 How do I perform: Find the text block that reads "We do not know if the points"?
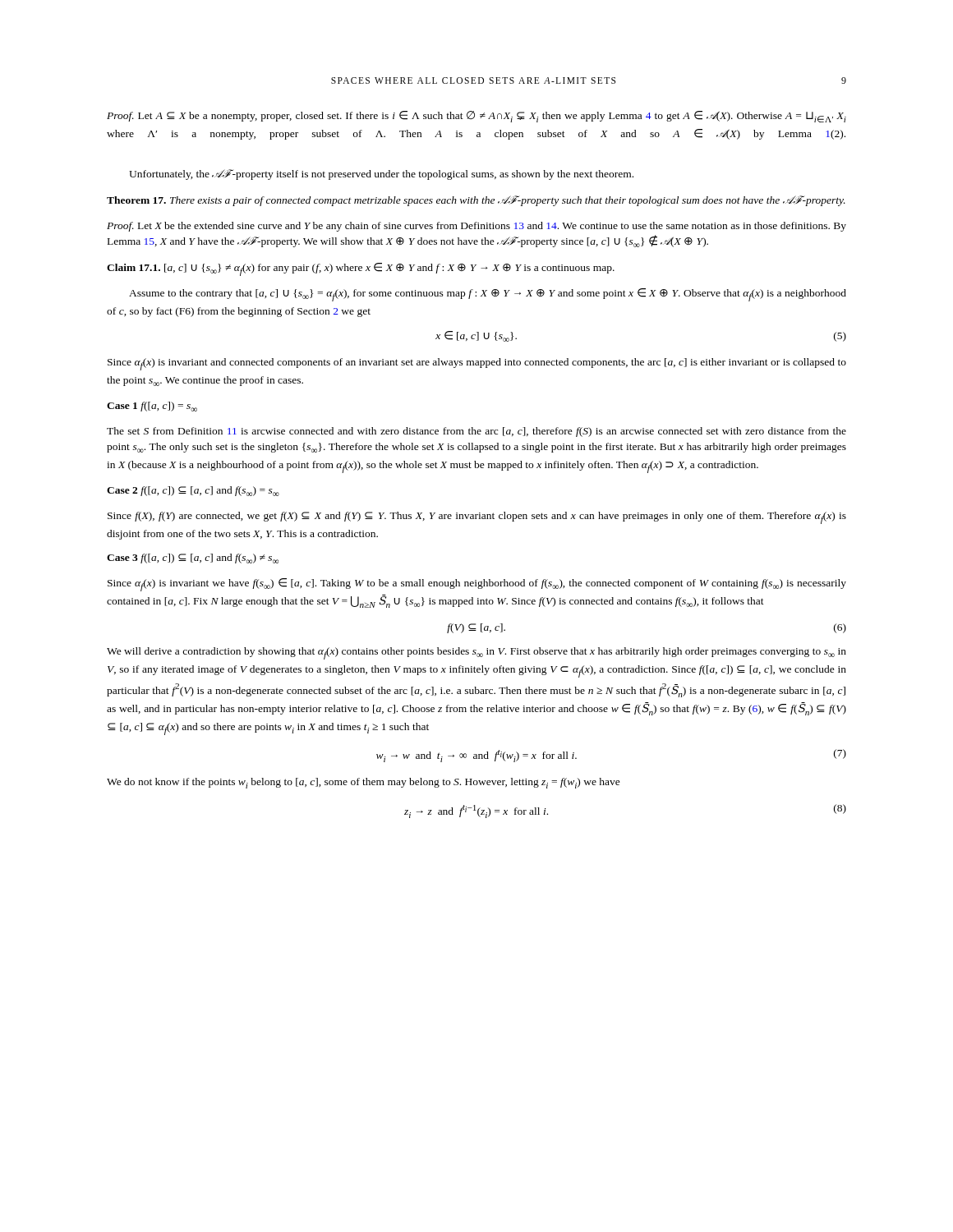tap(476, 783)
